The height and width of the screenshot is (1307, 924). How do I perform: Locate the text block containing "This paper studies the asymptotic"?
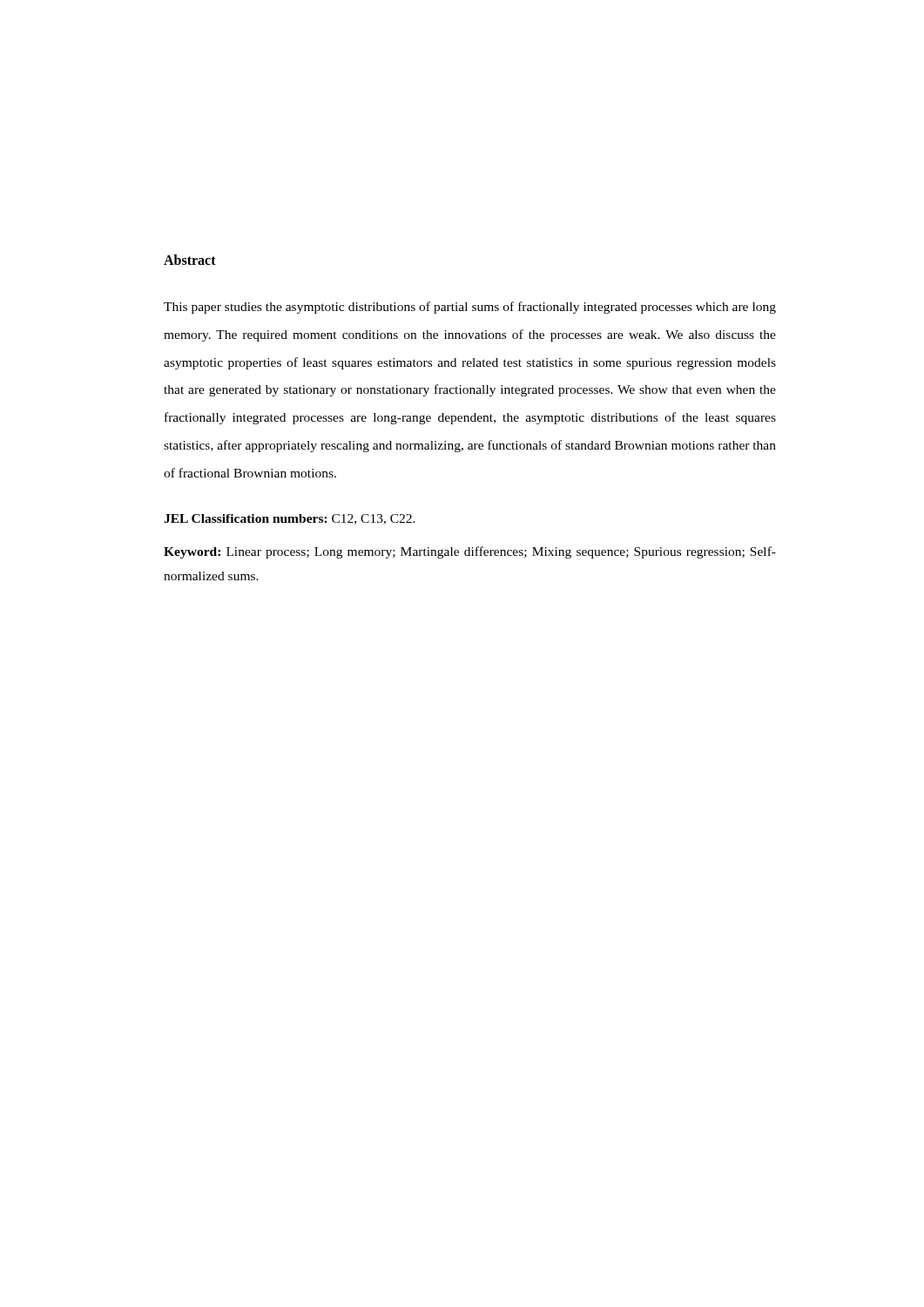[470, 389]
